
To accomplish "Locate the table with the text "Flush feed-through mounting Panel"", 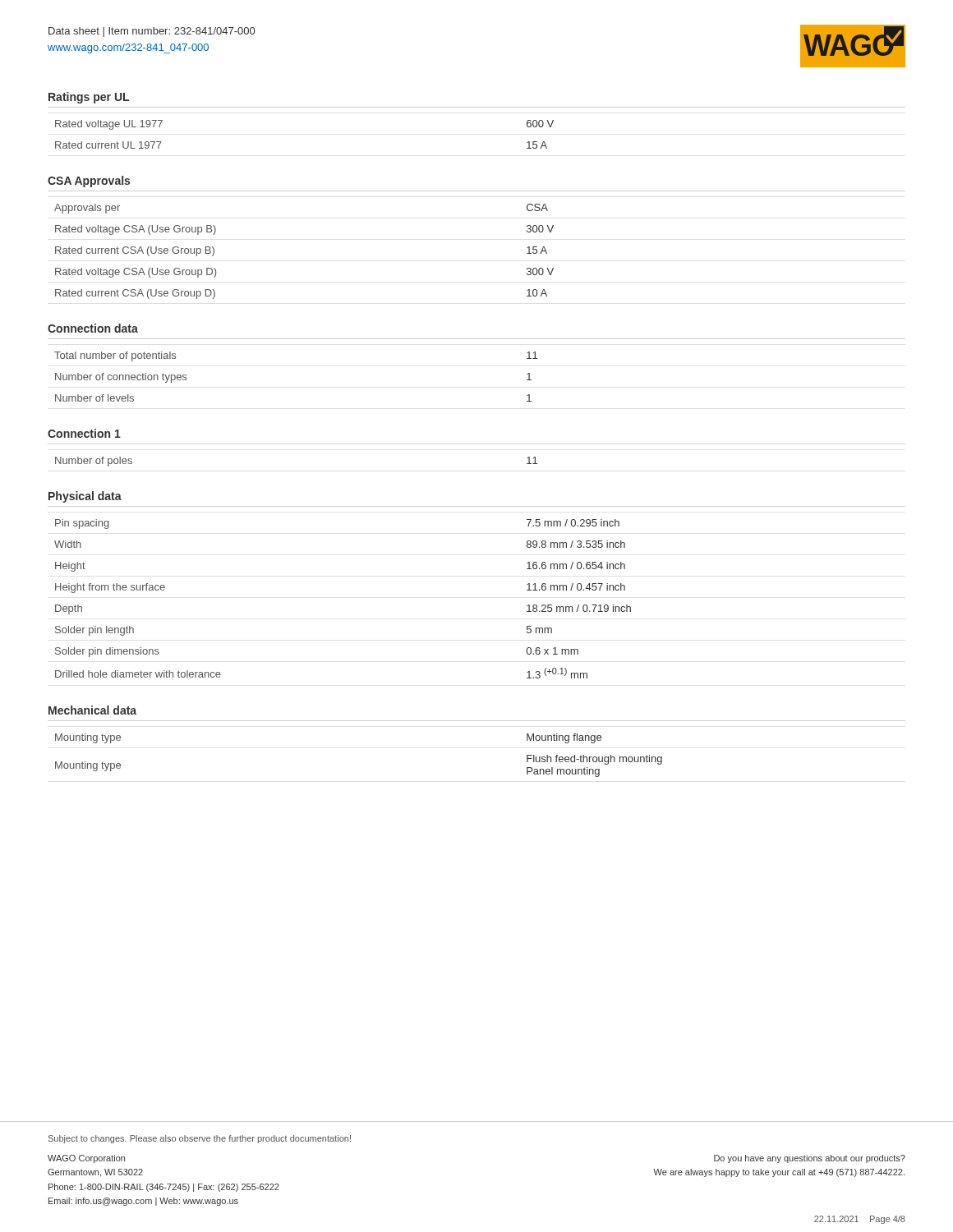I will [x=476, y=754].
